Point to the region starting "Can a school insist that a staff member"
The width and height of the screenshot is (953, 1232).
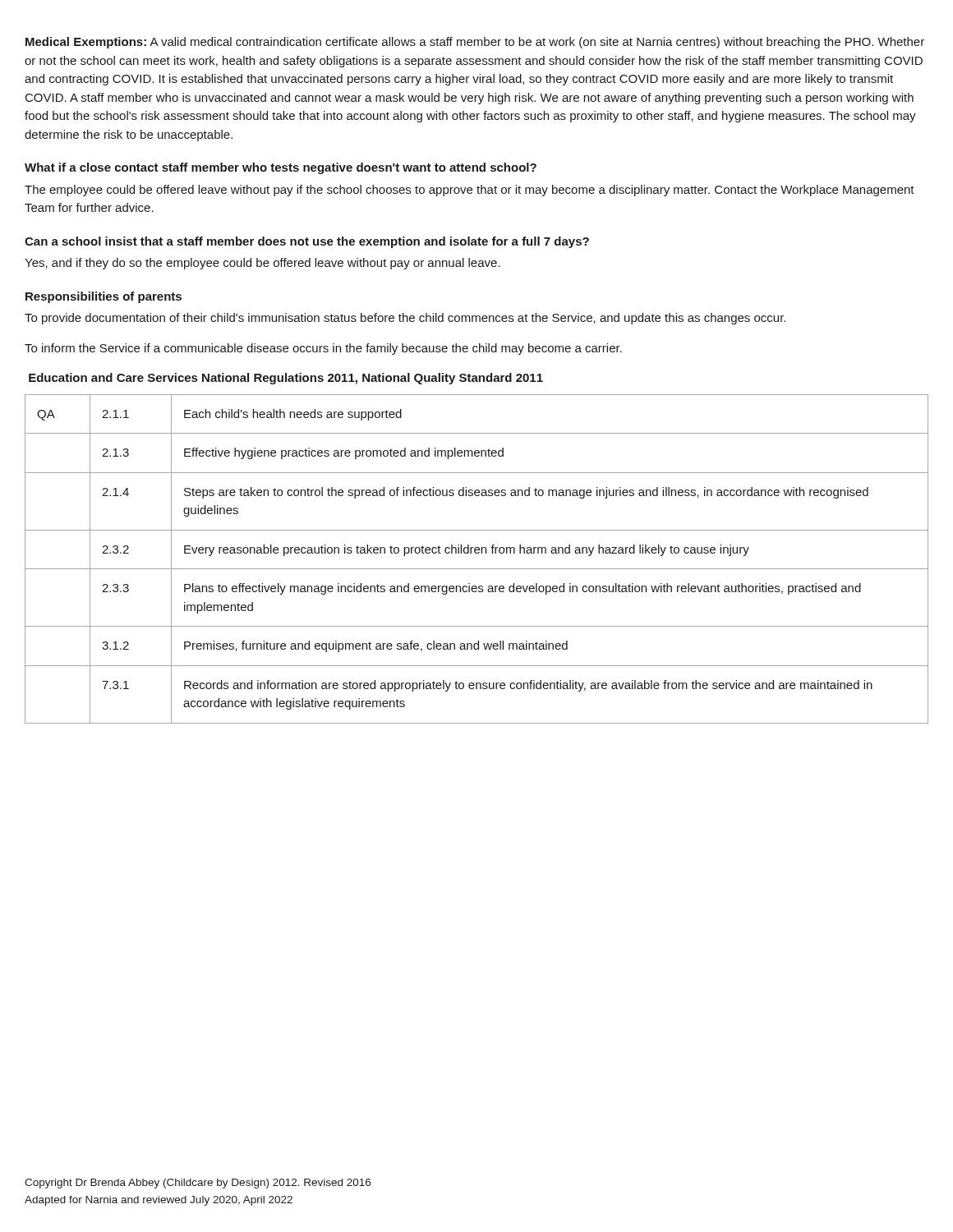click(x=307, y=241)
